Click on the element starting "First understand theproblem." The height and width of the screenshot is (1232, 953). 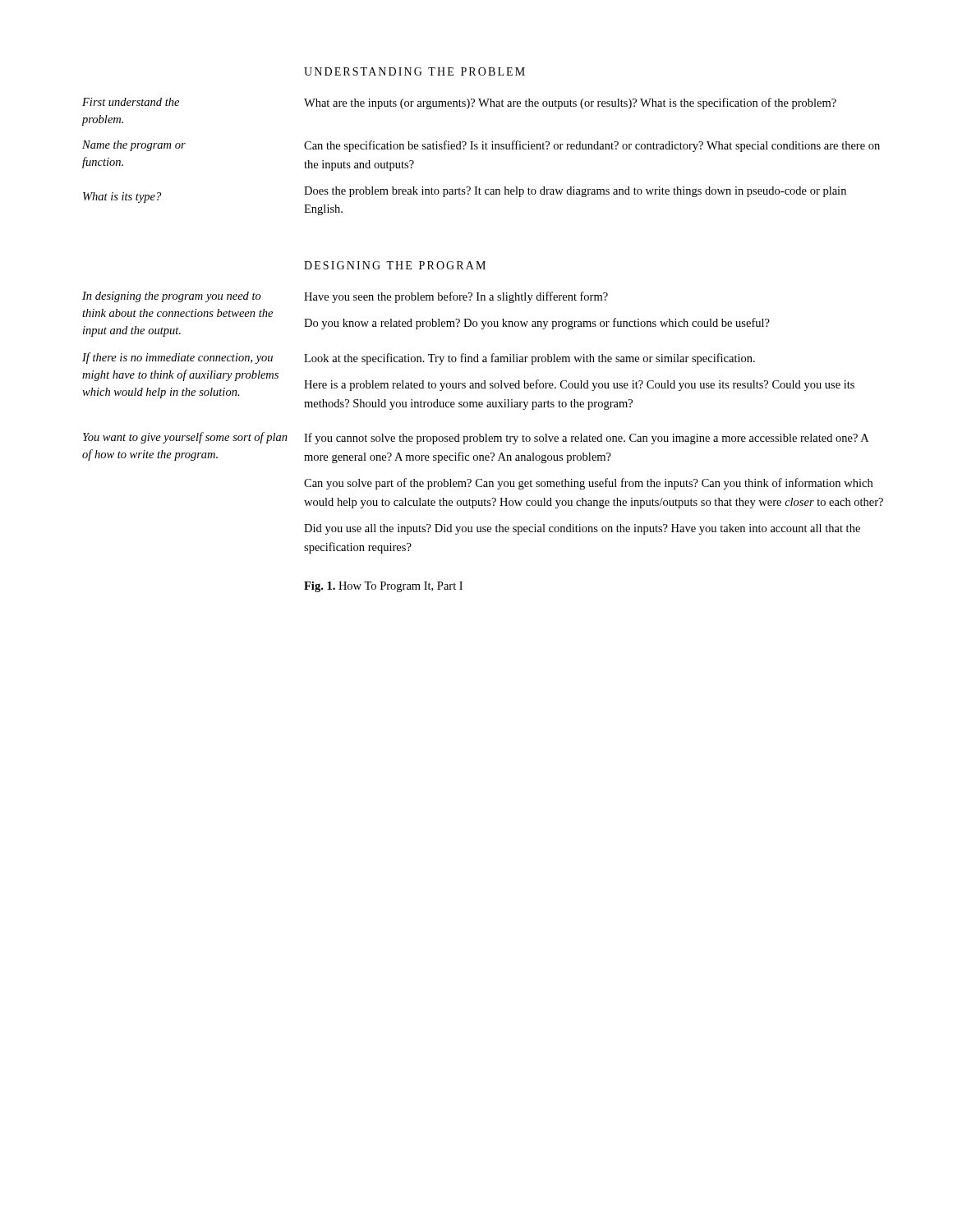tap(131, 110)
